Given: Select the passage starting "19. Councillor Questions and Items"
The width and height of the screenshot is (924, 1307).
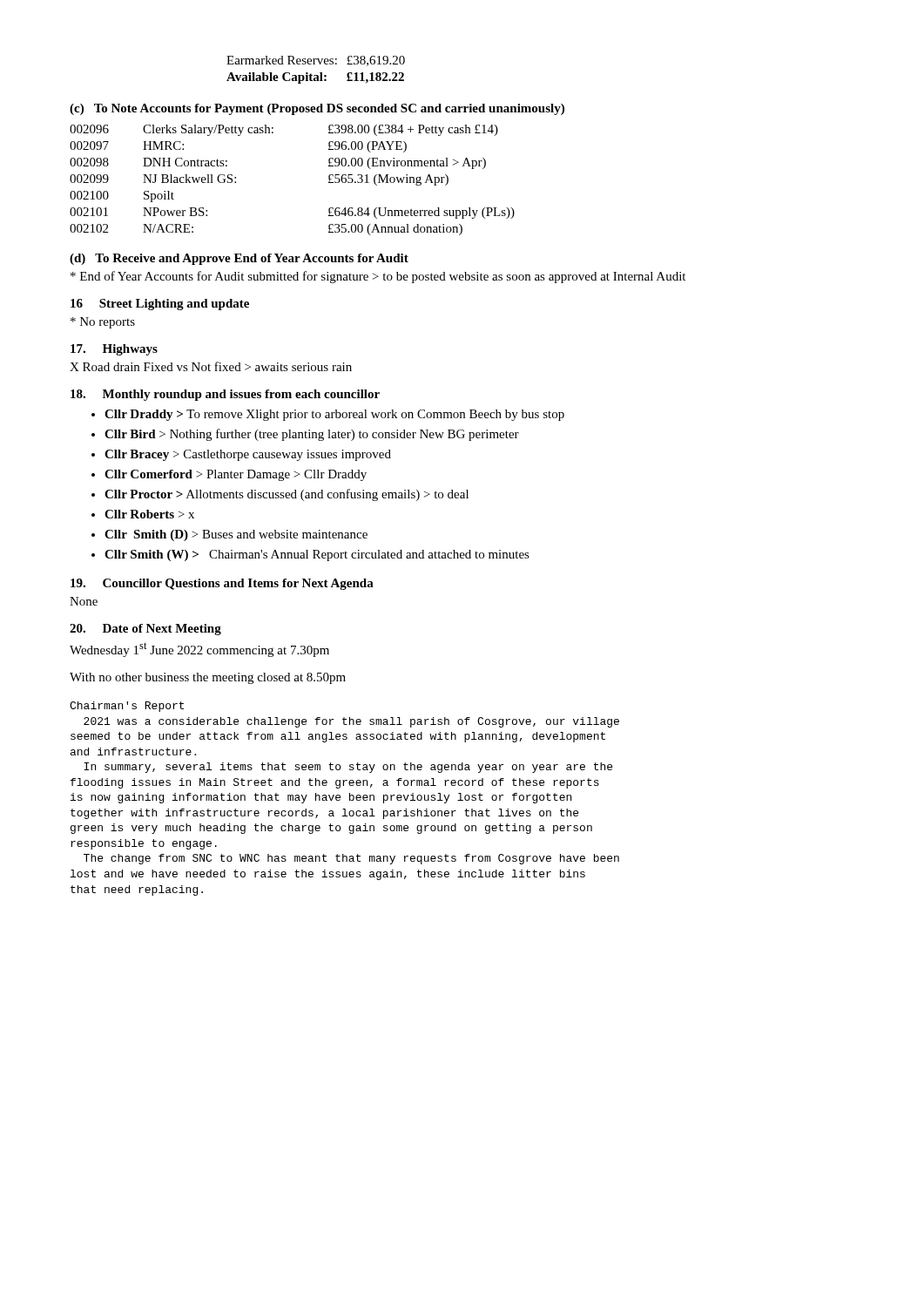Looking at the screenshot, I should click(x=221, y=583).
